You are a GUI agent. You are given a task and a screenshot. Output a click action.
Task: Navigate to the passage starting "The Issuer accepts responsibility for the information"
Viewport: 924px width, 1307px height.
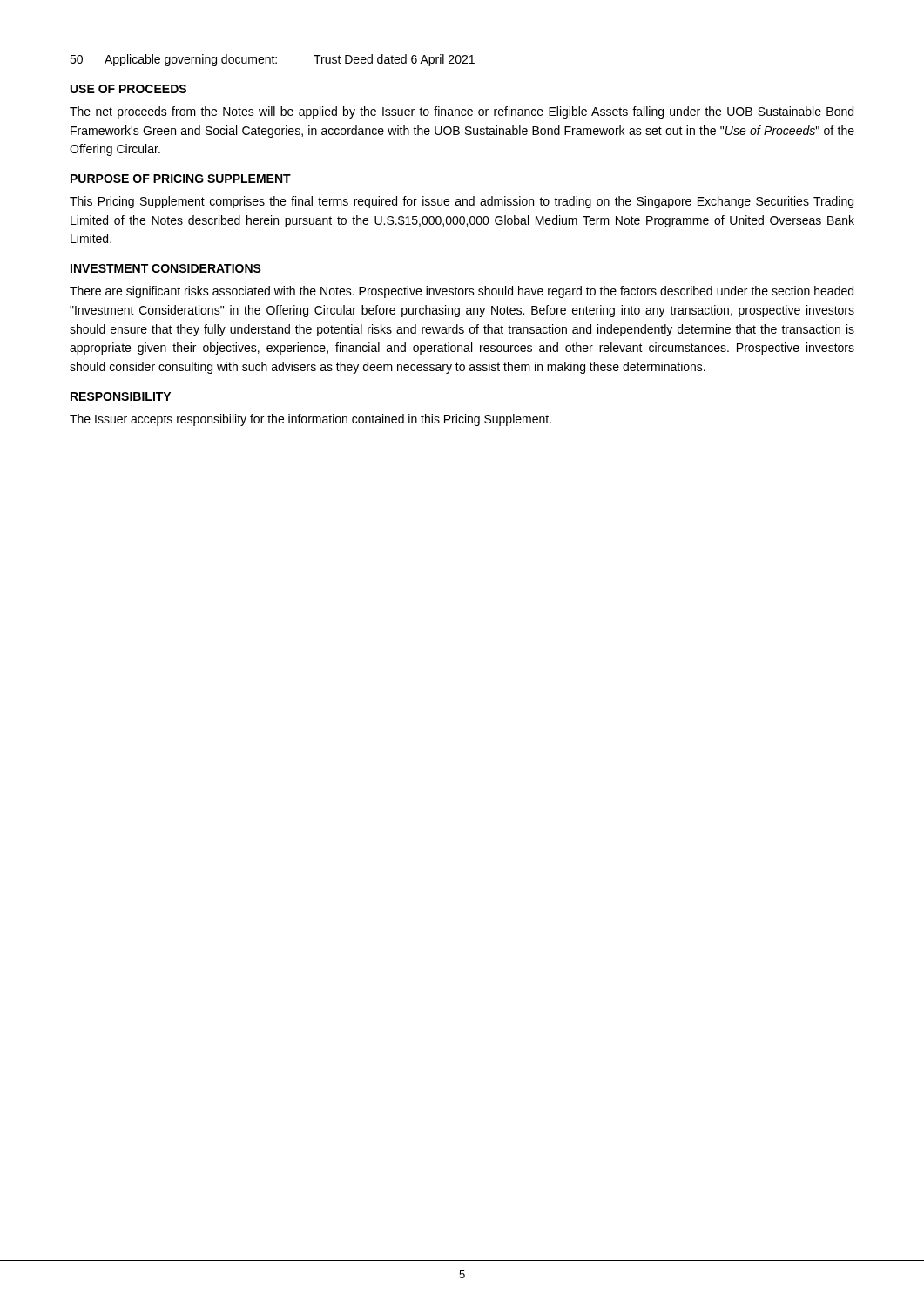(311, 419)
